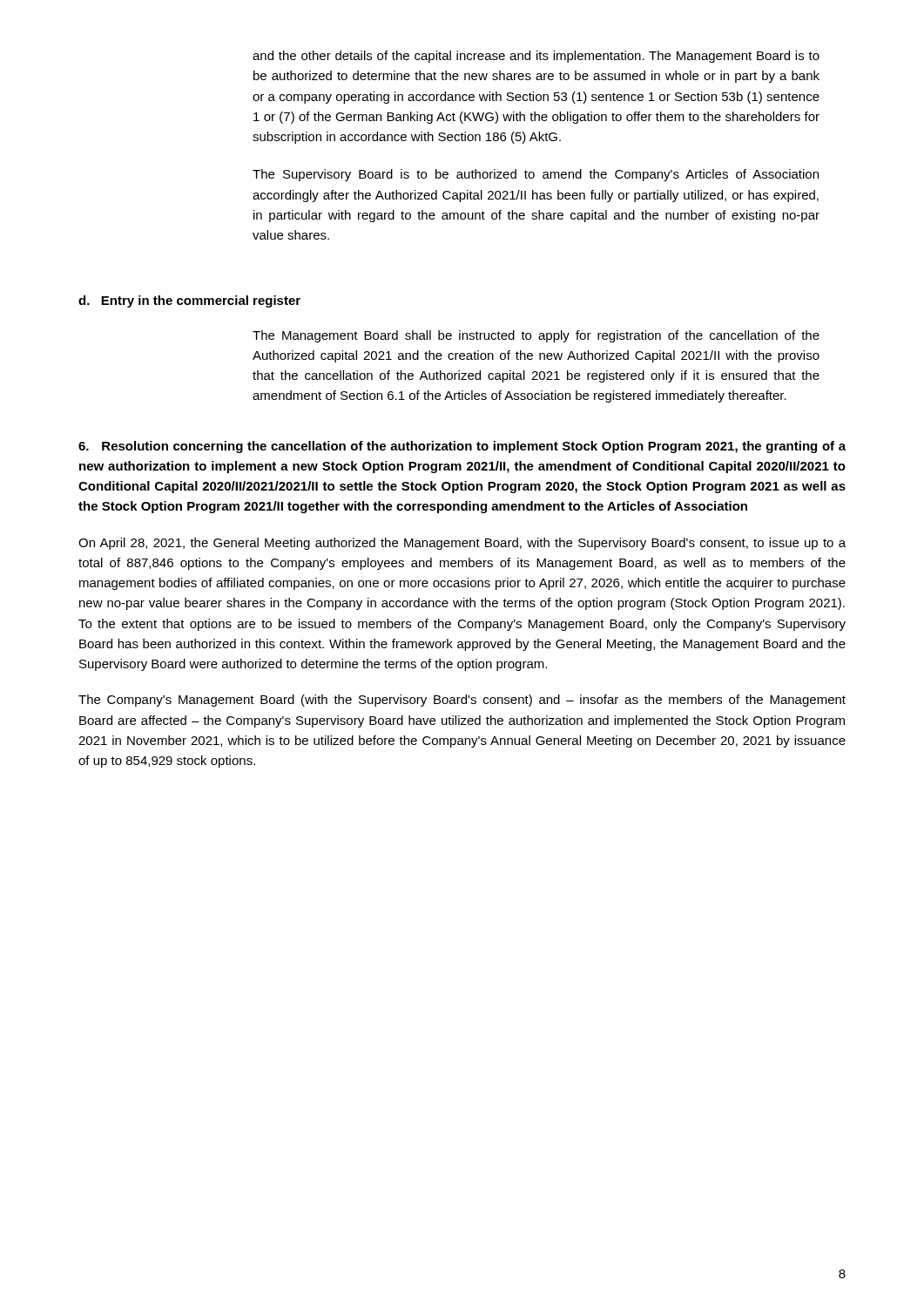Viewport: 924px width, 1307px height.
Task: Find the text block with the text "The Supervisory Board is"
Action: [536, 204]
